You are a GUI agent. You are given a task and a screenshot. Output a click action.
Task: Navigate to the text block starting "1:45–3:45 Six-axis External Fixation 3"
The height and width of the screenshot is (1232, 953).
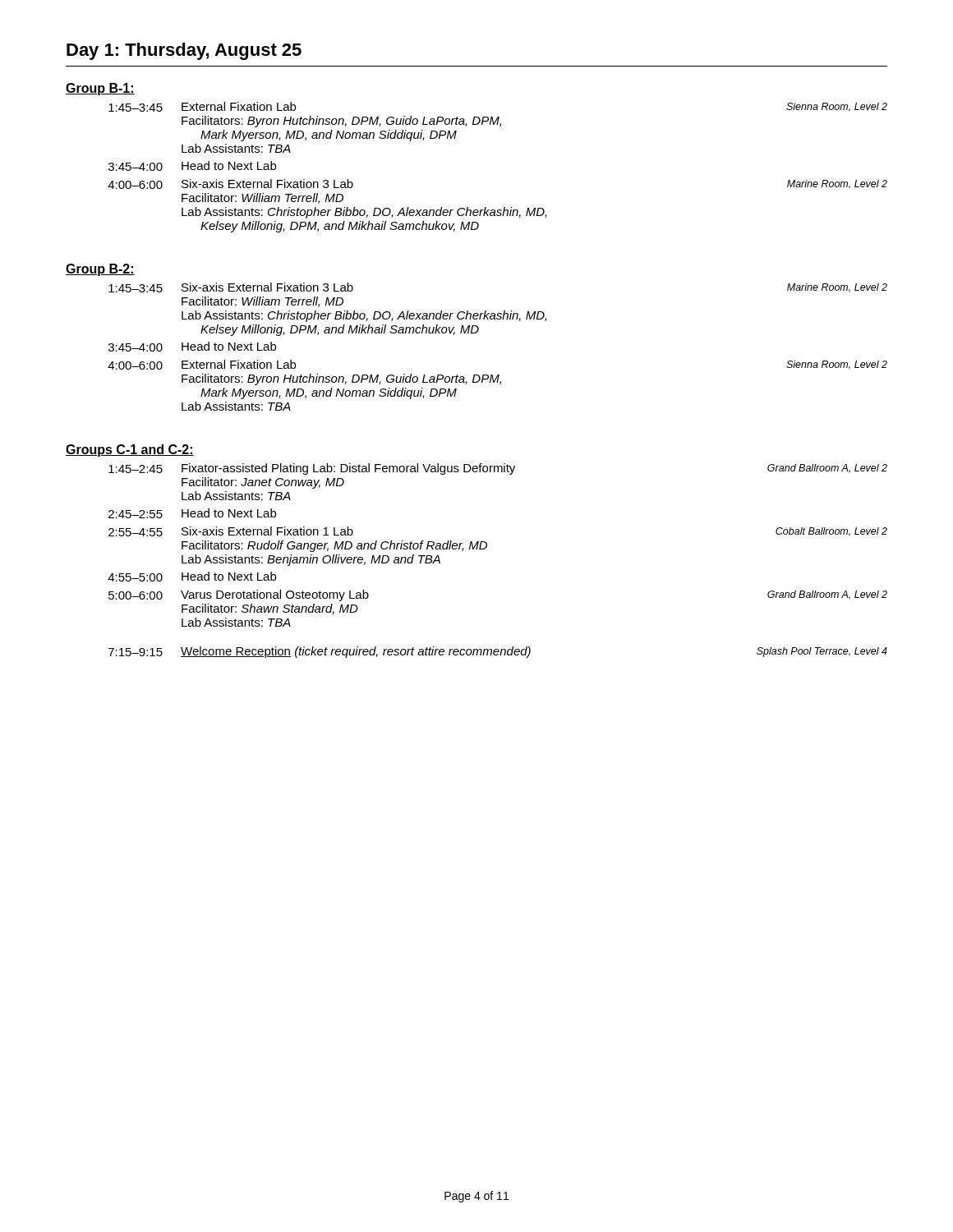pos(476,308)
